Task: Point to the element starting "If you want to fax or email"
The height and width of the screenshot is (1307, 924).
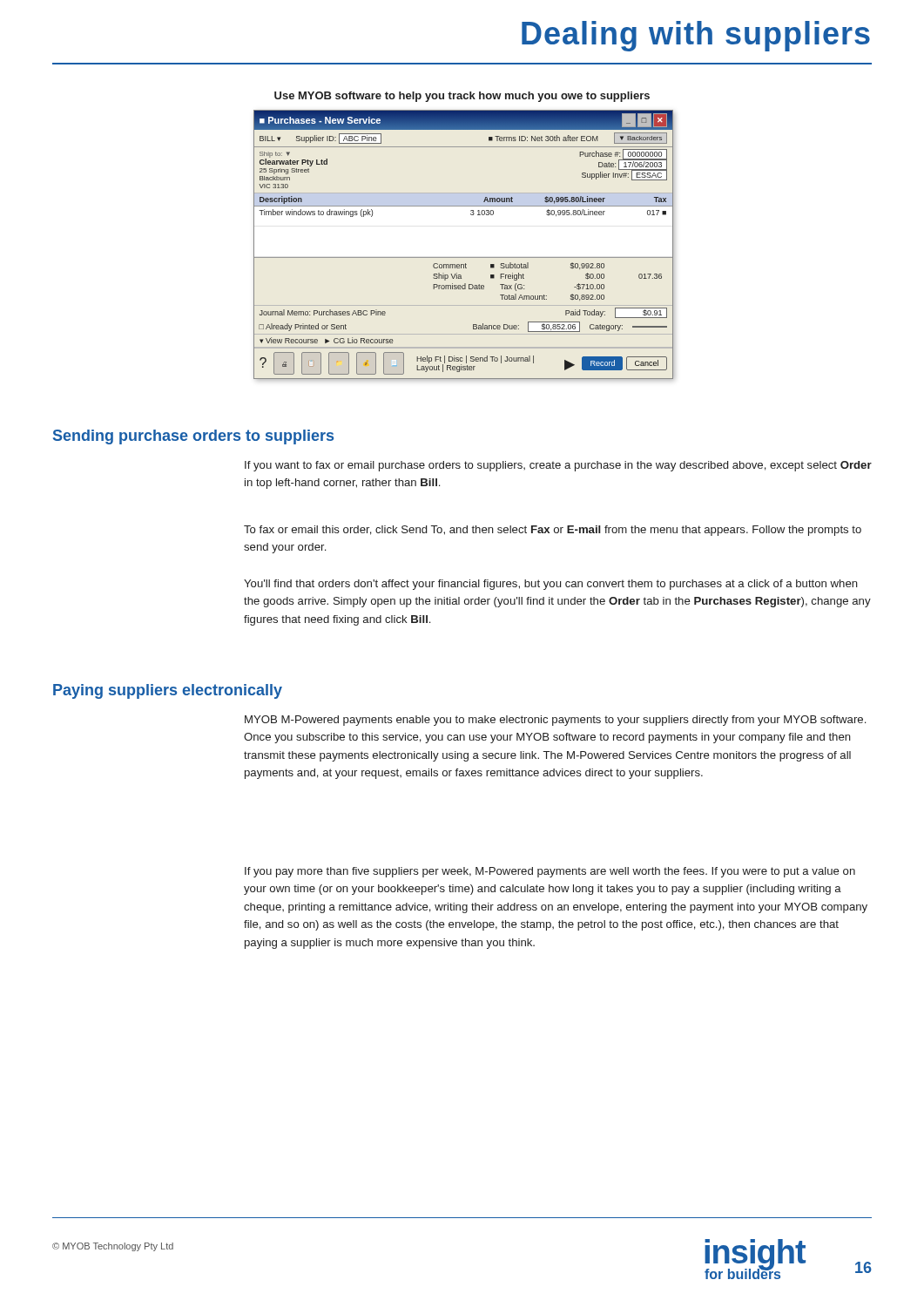Action: pos(558,474)
